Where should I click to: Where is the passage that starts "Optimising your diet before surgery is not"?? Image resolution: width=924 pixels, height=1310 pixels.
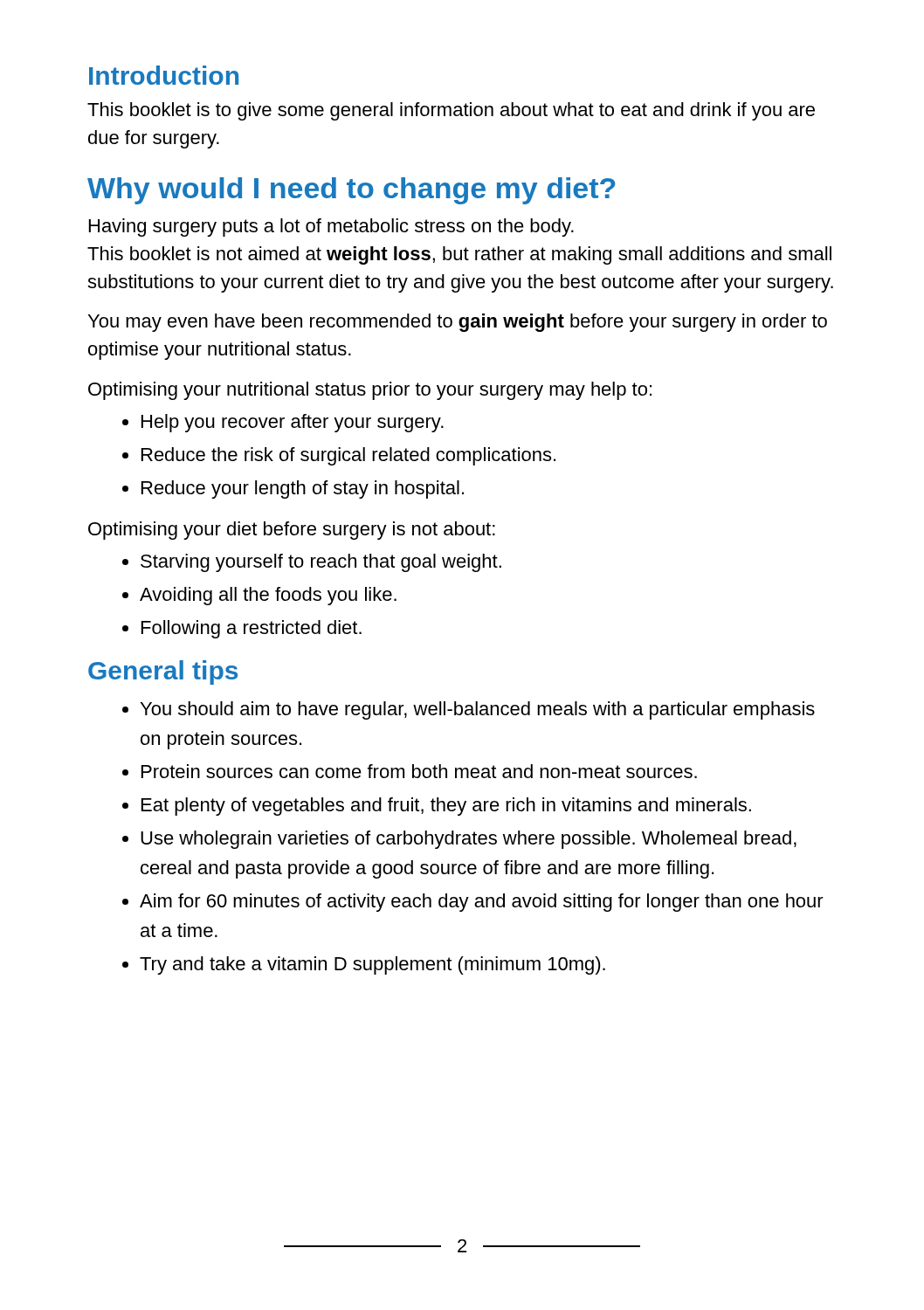coord(292,529)
